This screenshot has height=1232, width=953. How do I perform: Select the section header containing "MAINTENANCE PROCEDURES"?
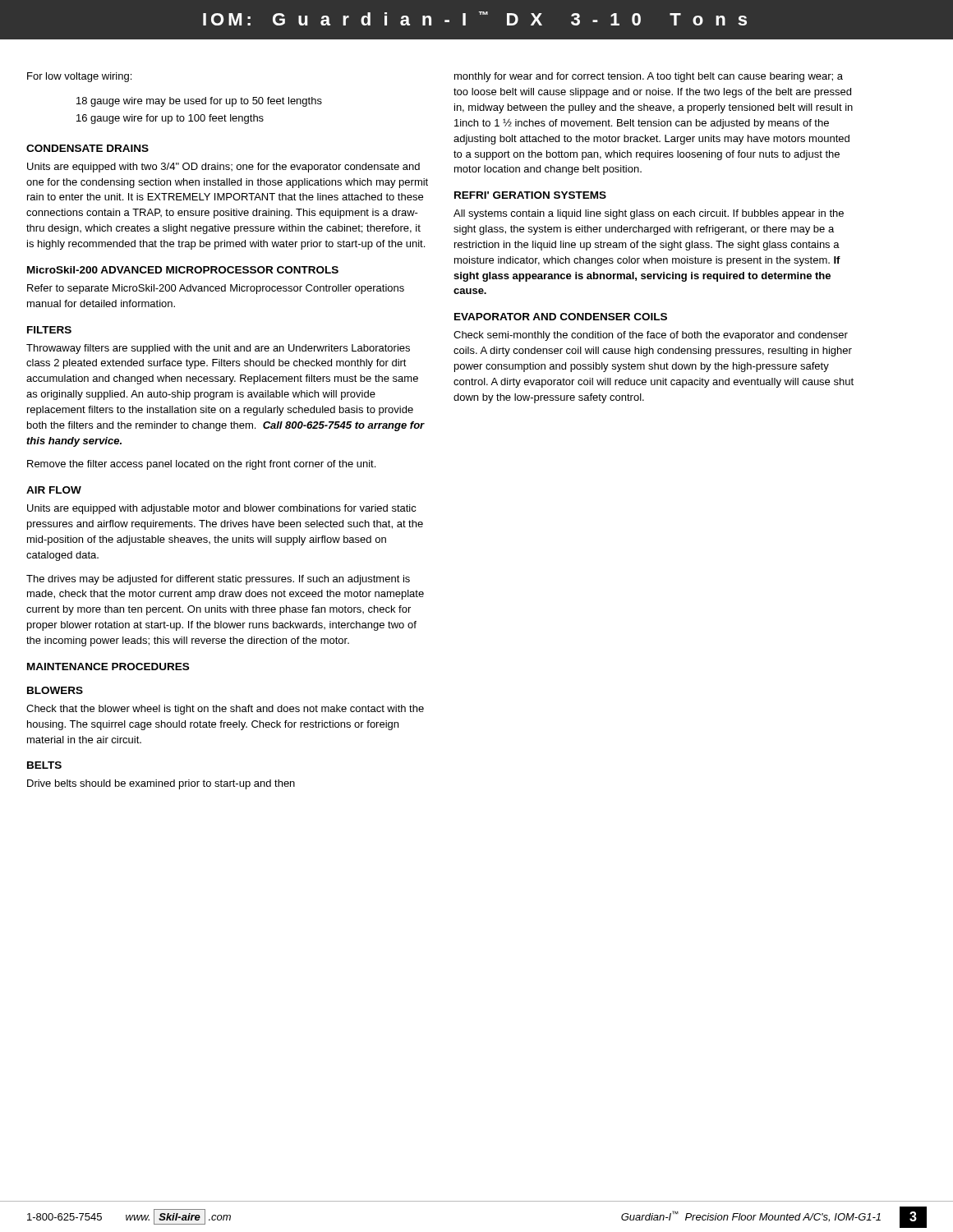(x=108, y=666)
